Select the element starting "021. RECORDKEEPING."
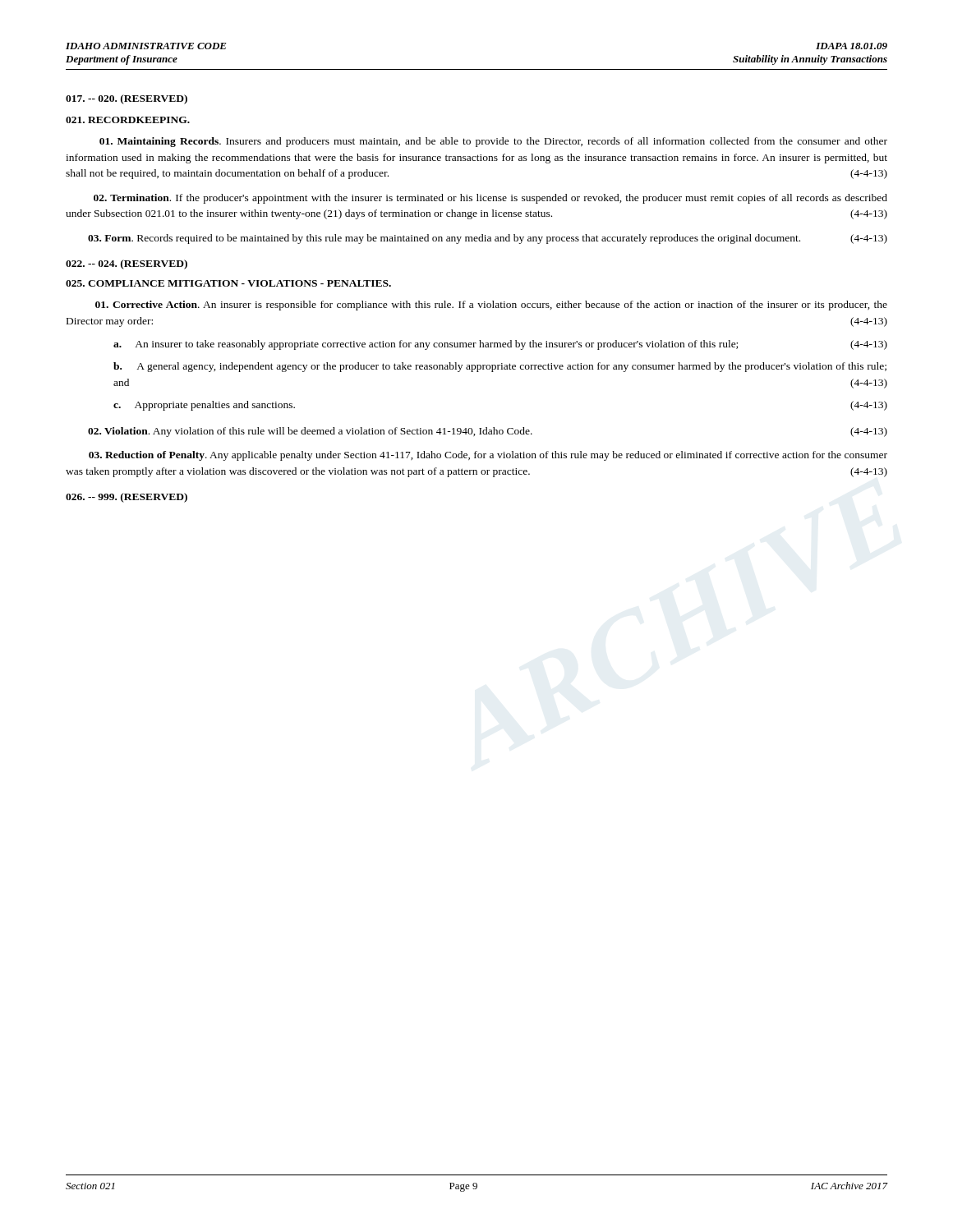The width and height of the screenshot is (953, 1232). 128,120
